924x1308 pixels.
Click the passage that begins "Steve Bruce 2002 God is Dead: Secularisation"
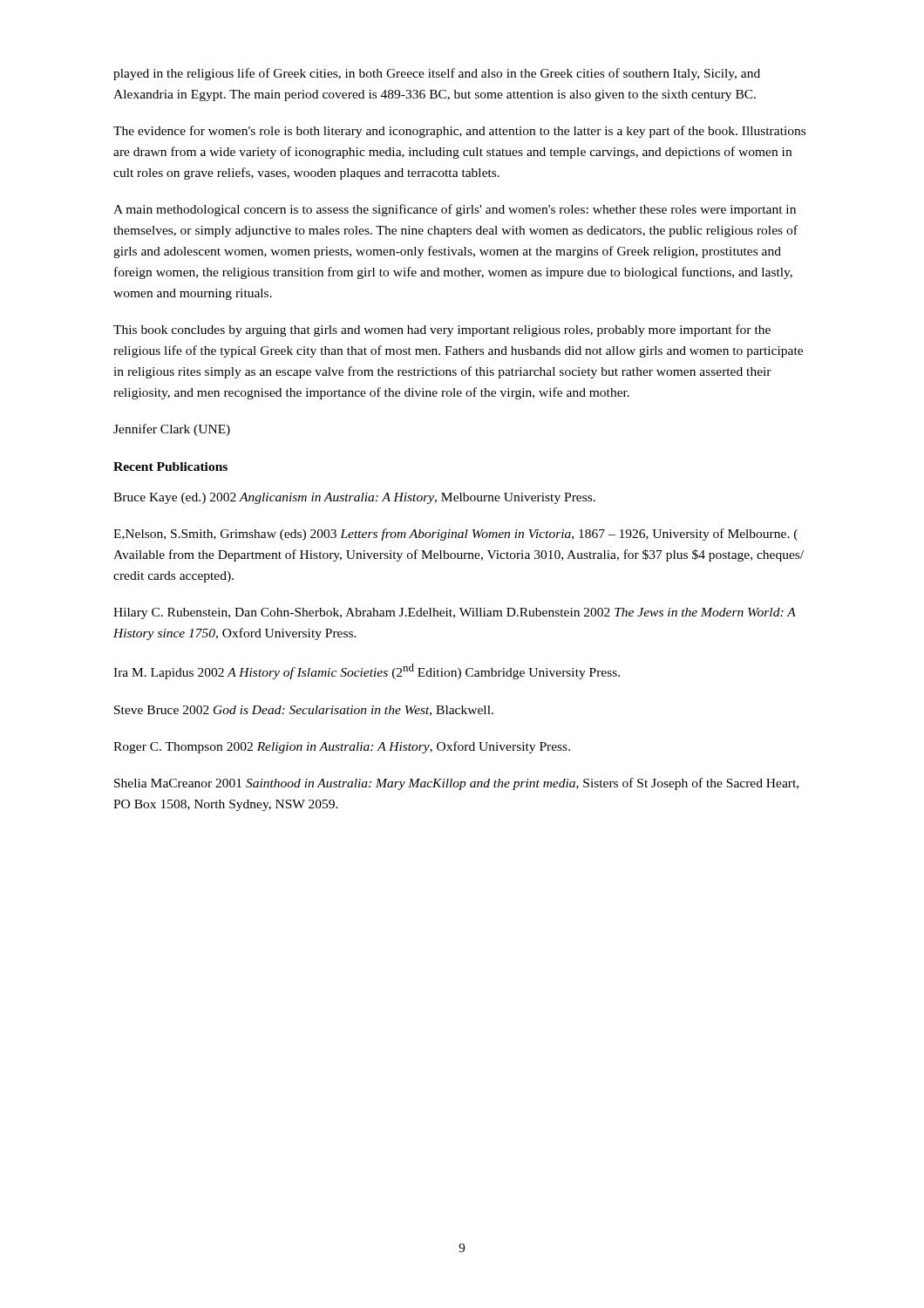[304, 709]
